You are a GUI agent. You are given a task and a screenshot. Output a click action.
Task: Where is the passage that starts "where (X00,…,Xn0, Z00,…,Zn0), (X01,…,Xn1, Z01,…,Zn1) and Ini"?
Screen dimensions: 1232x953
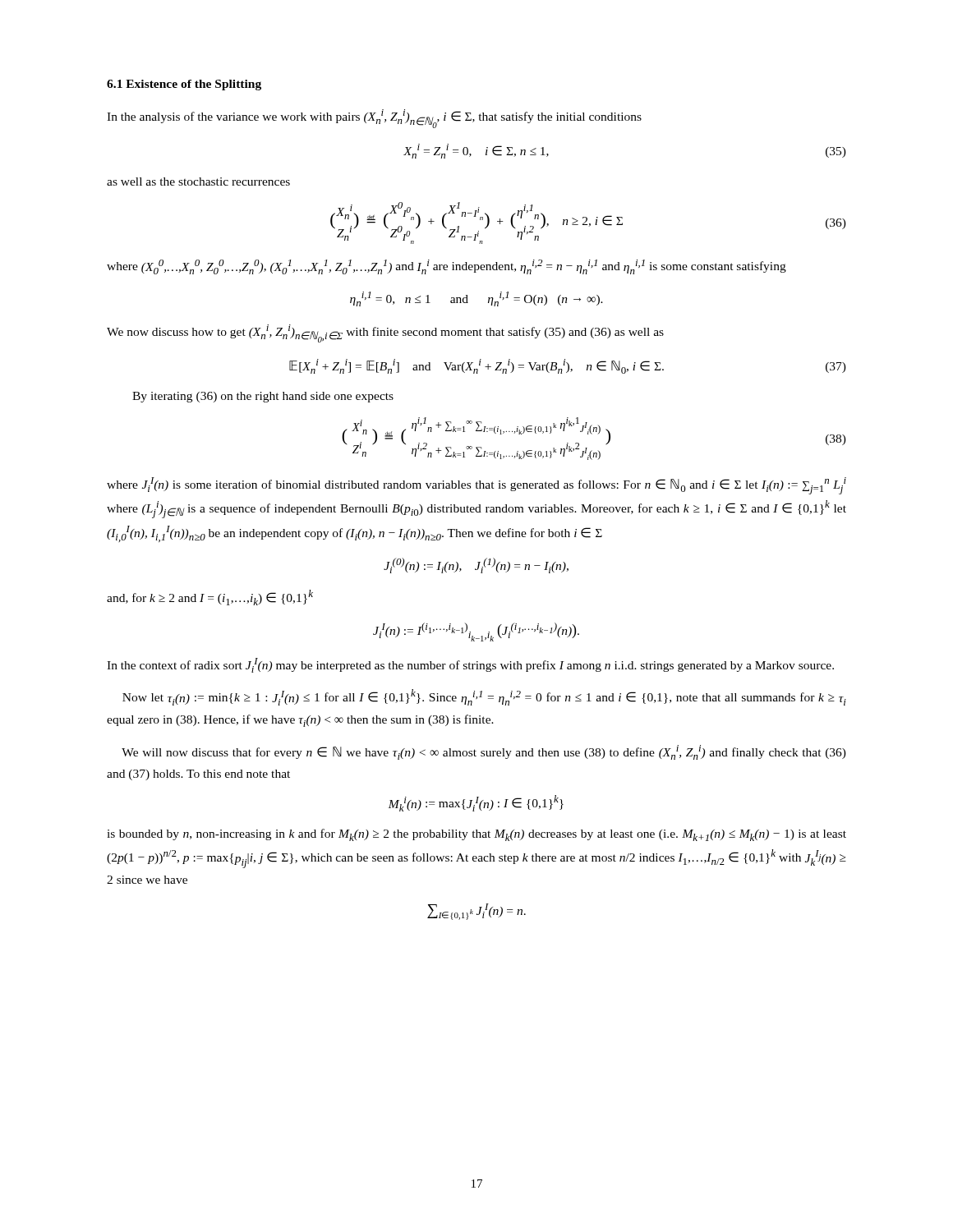[x=446, y=266]
